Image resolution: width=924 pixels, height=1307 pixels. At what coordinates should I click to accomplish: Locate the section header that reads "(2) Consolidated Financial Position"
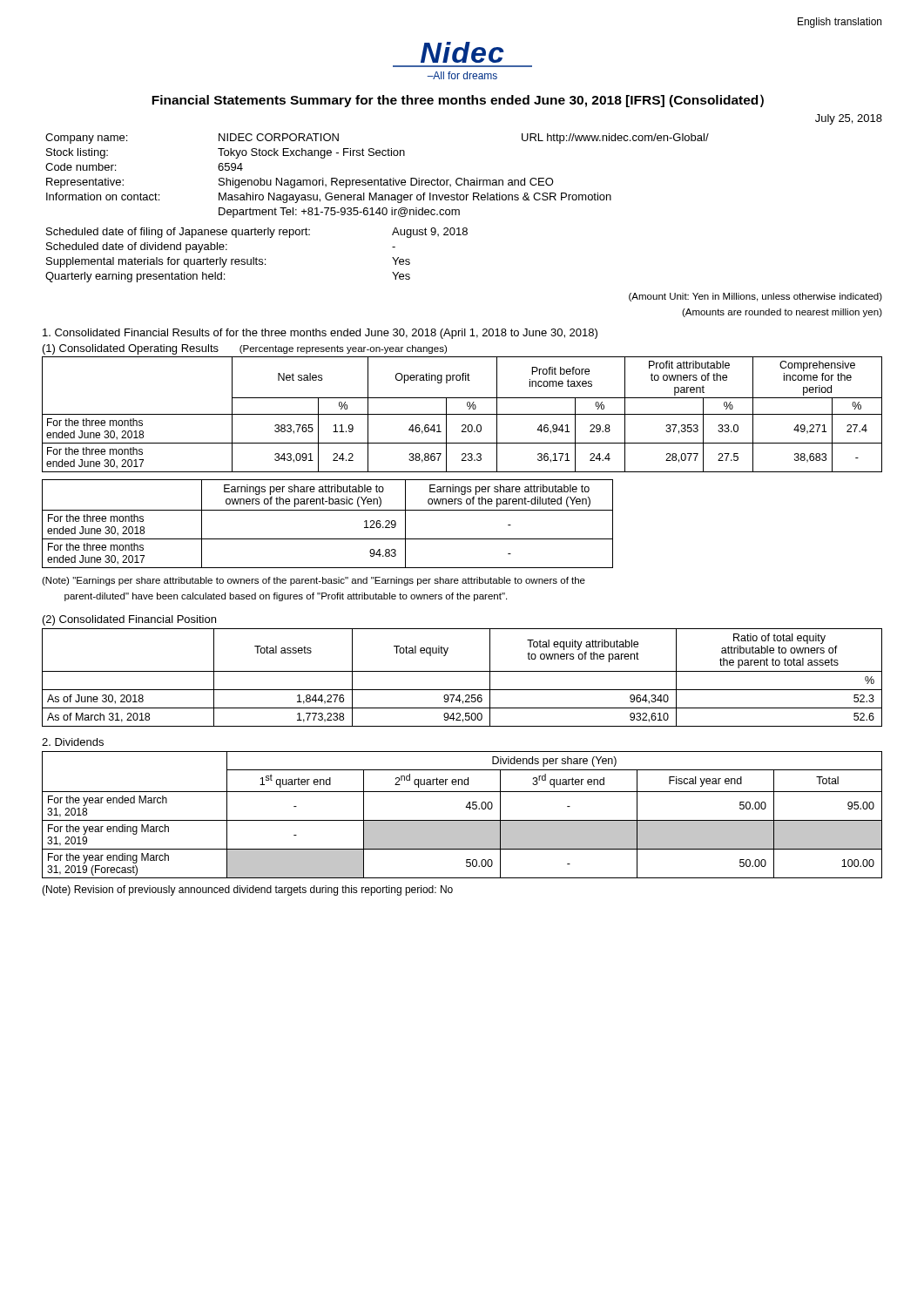(129, 619)
